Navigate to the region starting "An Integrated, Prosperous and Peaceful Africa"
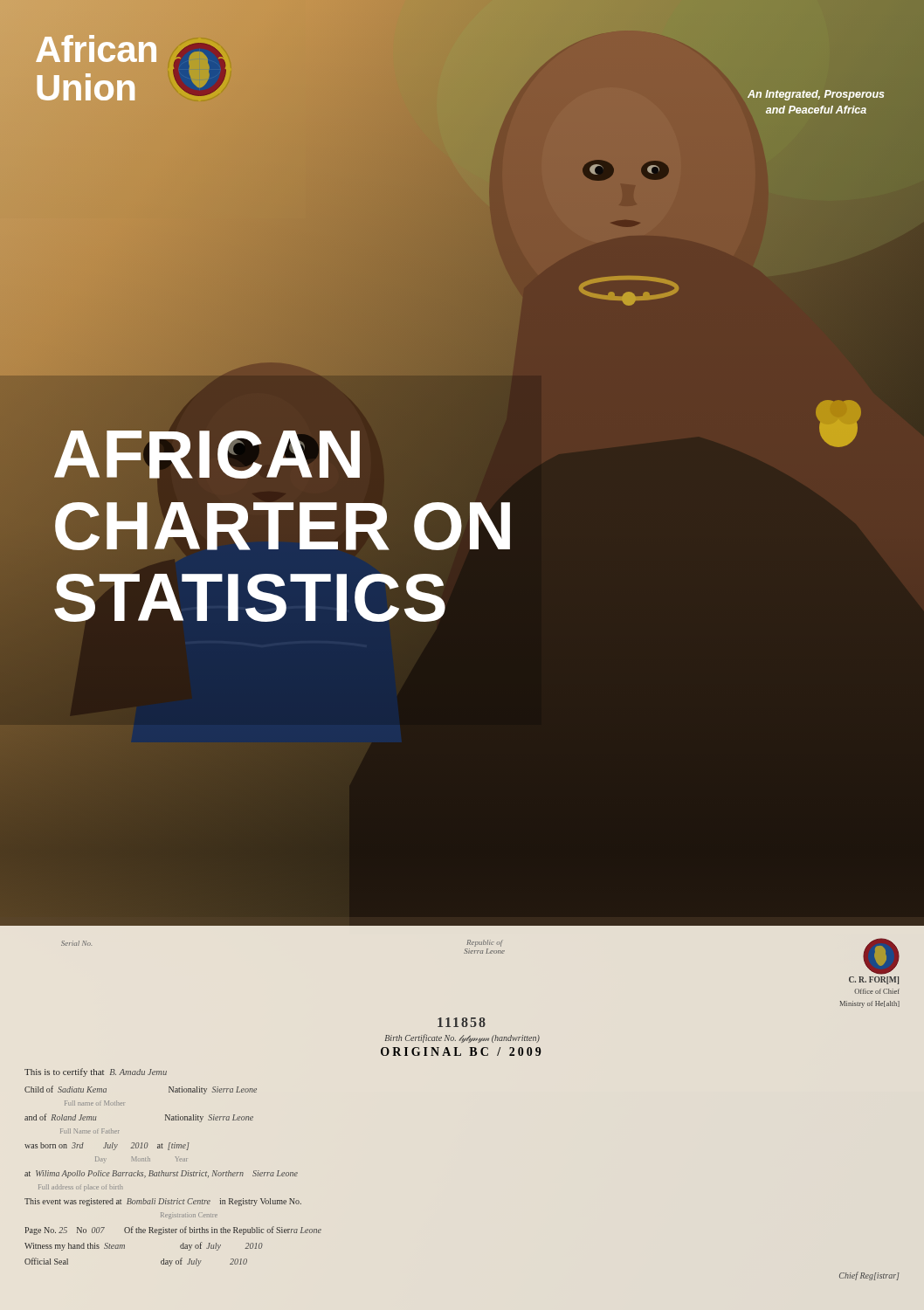924x1310 pixels. [x=816, y=102]
